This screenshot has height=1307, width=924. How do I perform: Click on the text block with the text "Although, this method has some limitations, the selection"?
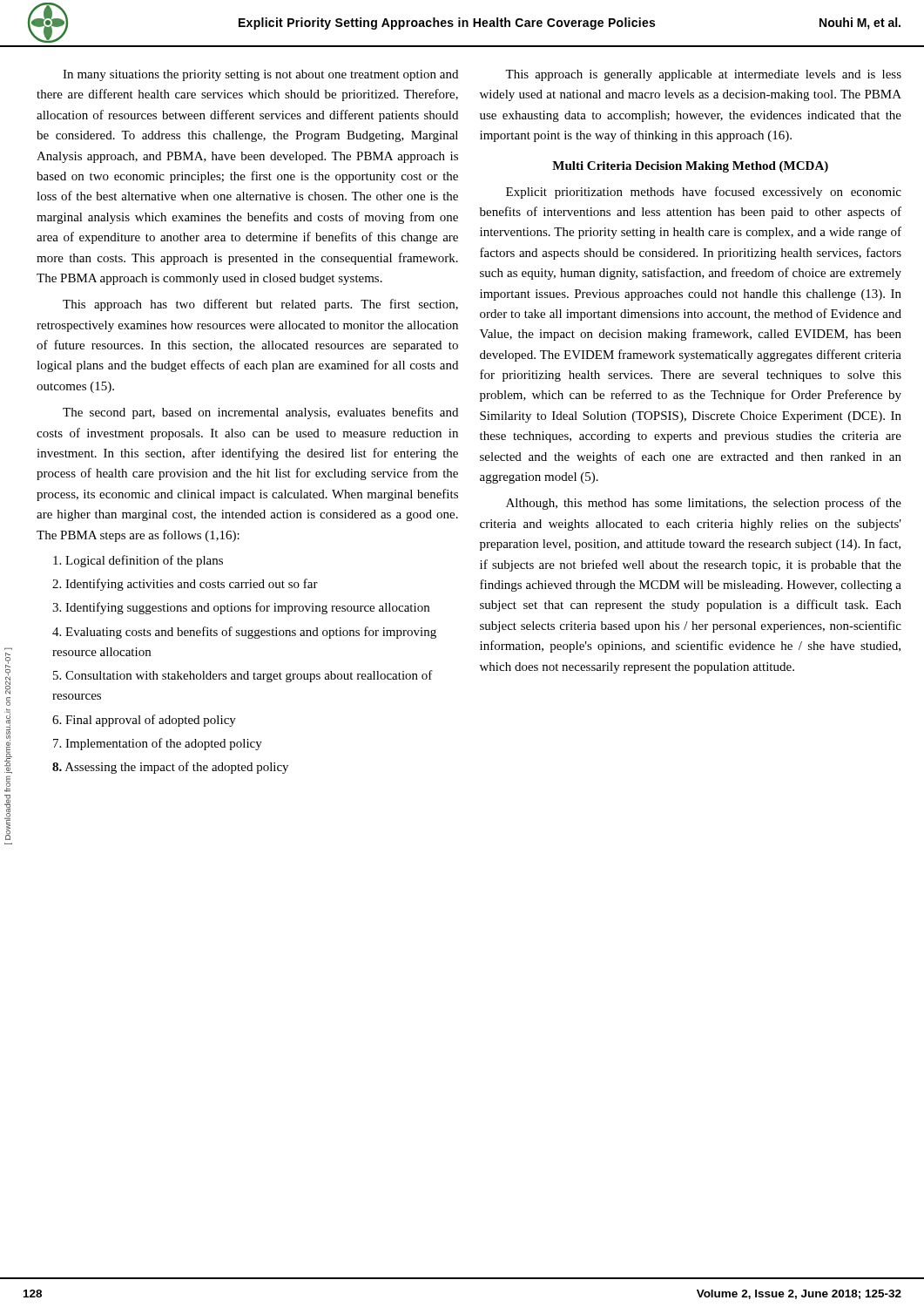pos(690,585)
